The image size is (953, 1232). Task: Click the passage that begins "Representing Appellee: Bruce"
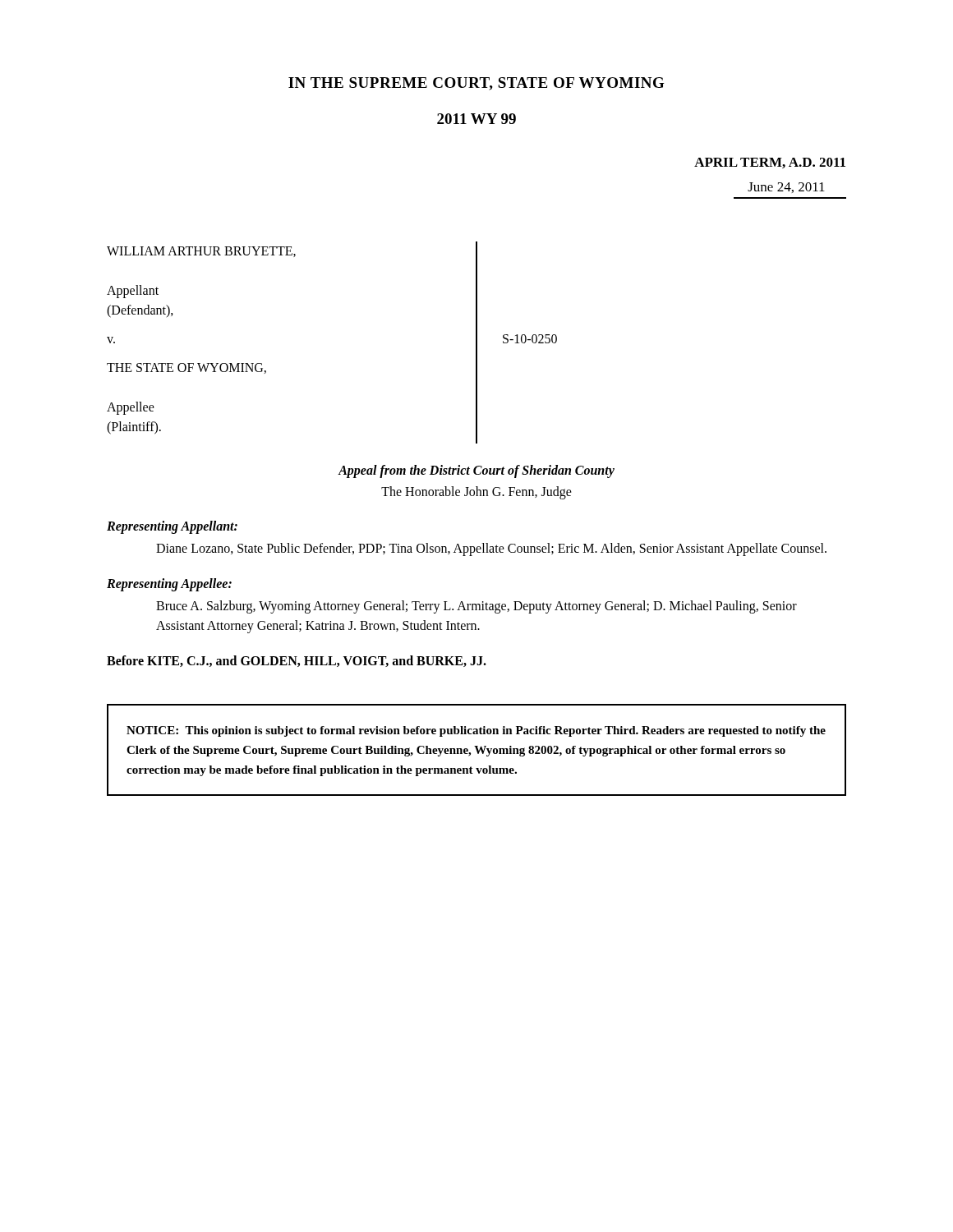coord(476,605)
